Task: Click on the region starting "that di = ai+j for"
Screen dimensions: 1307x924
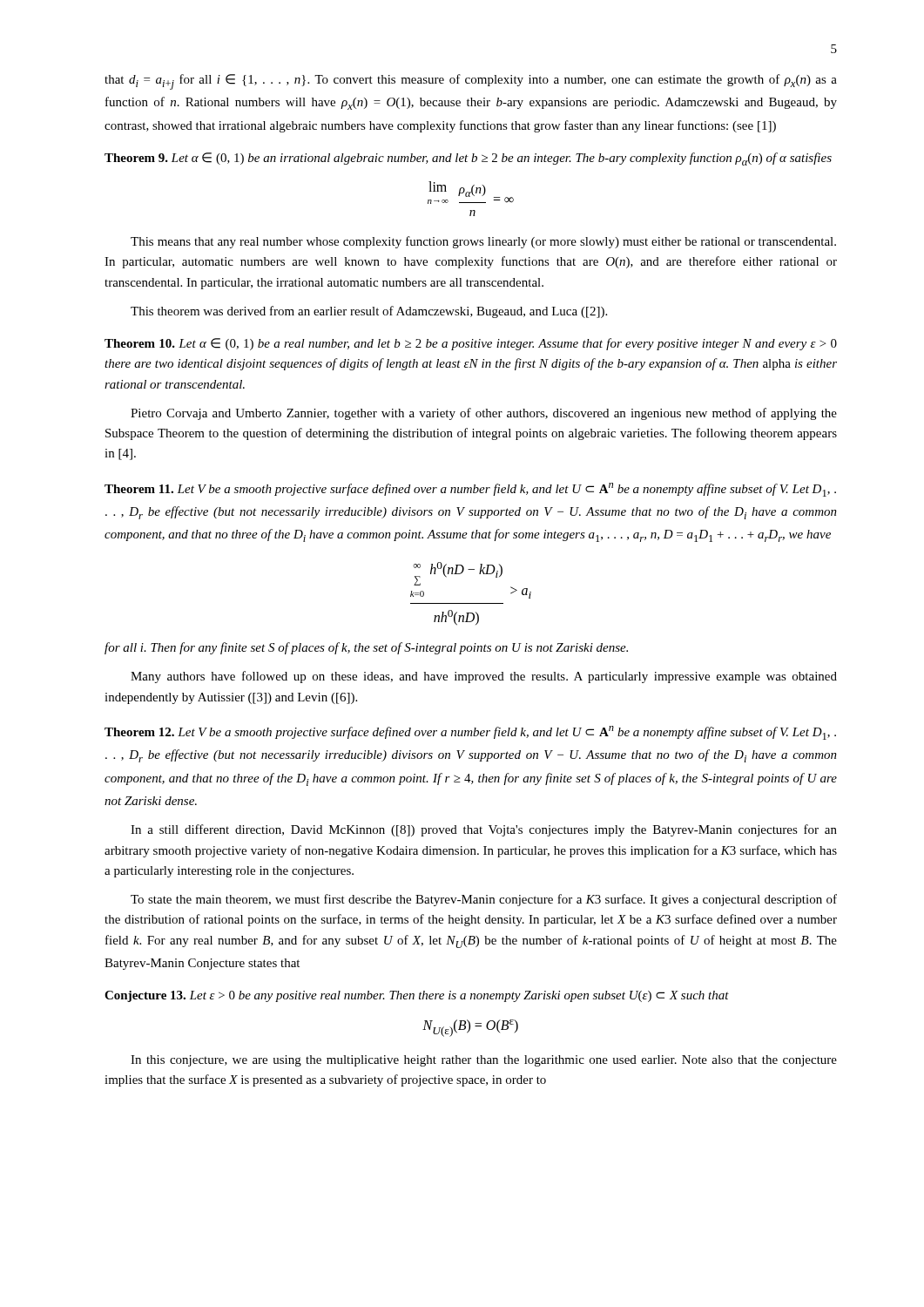Action: pyautogui.click(x=471, y=102)
